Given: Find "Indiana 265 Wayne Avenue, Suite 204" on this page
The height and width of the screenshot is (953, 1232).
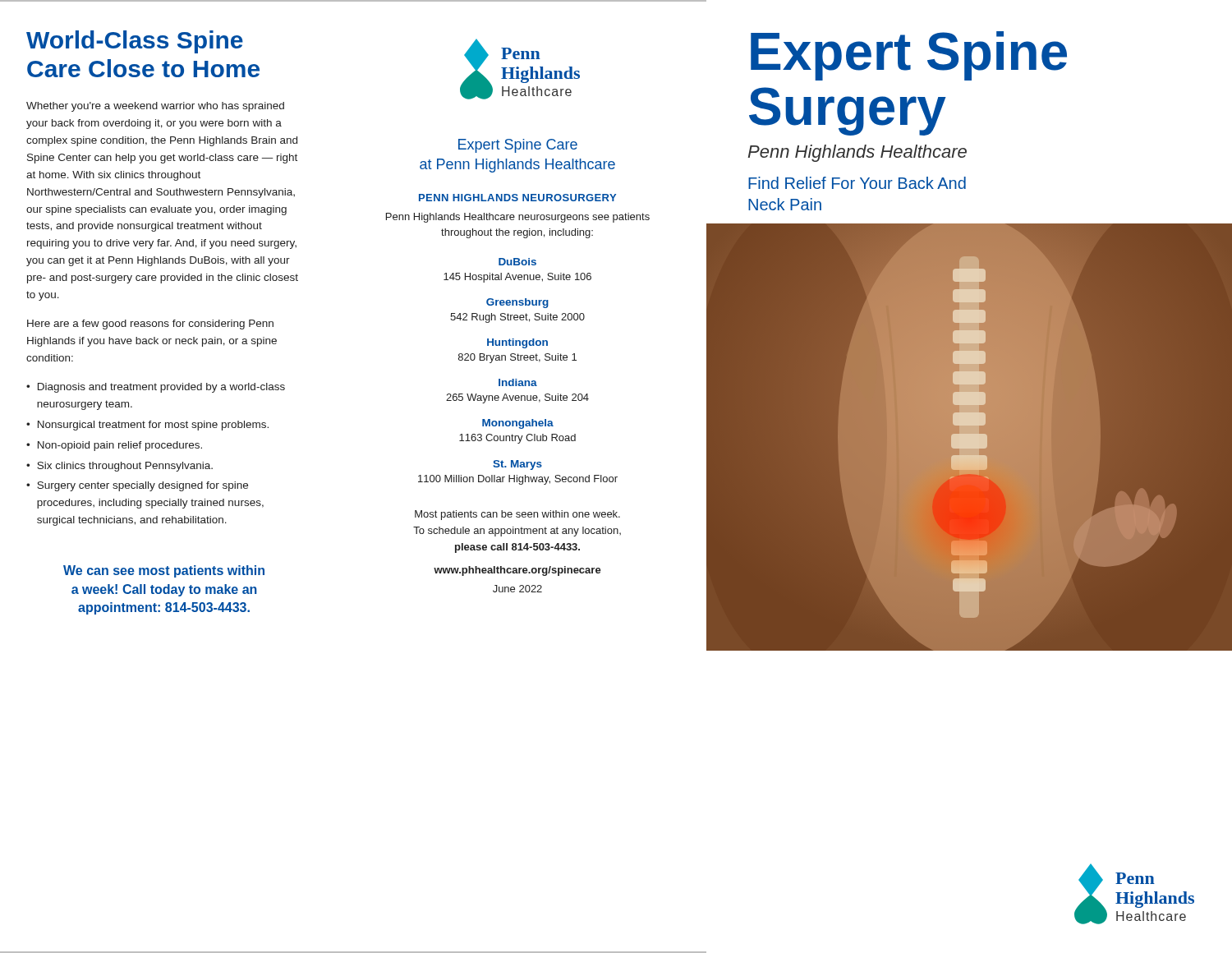Looking at the screenshot, I should coord(517,391).
